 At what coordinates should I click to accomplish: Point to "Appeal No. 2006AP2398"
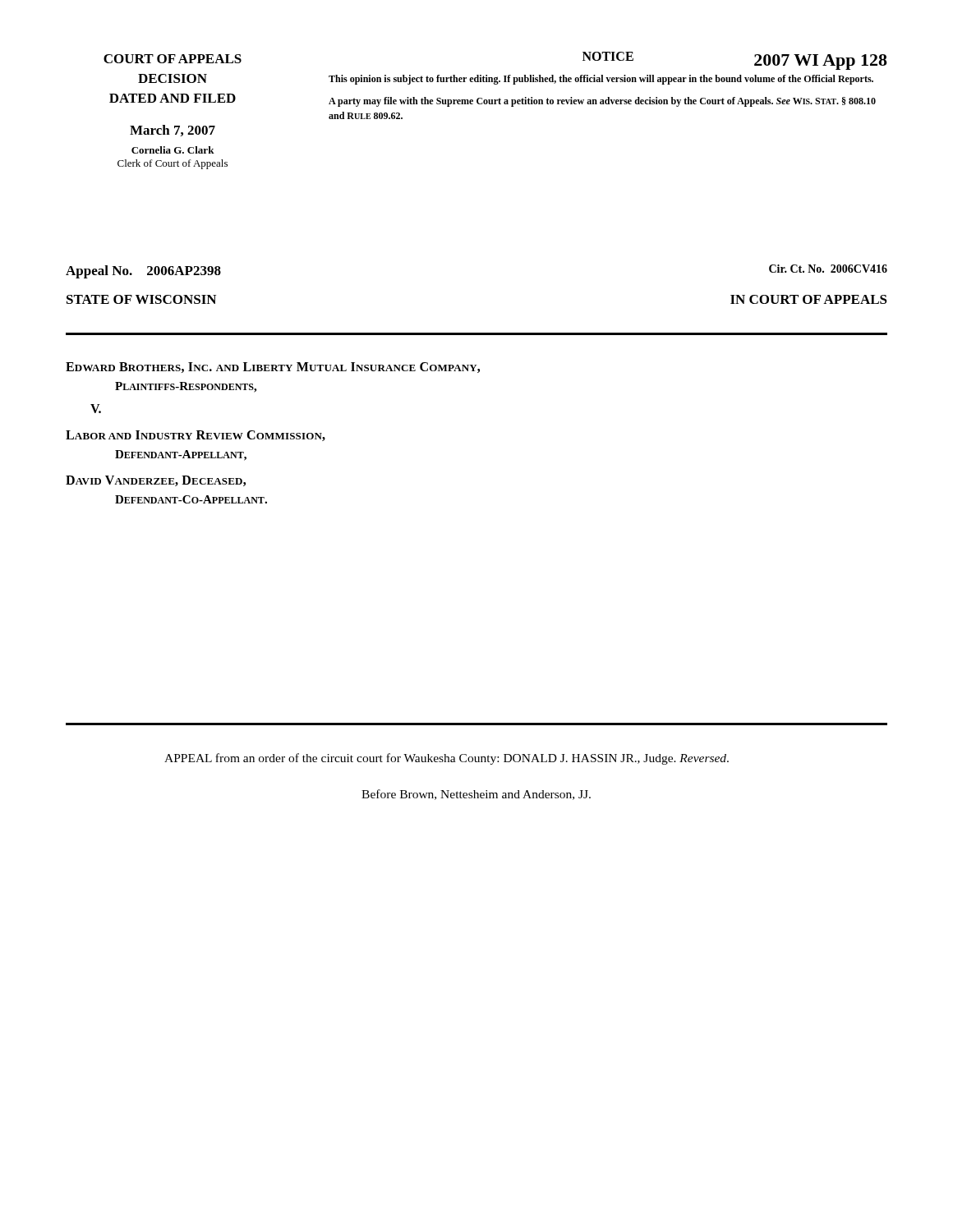point(143,271)
